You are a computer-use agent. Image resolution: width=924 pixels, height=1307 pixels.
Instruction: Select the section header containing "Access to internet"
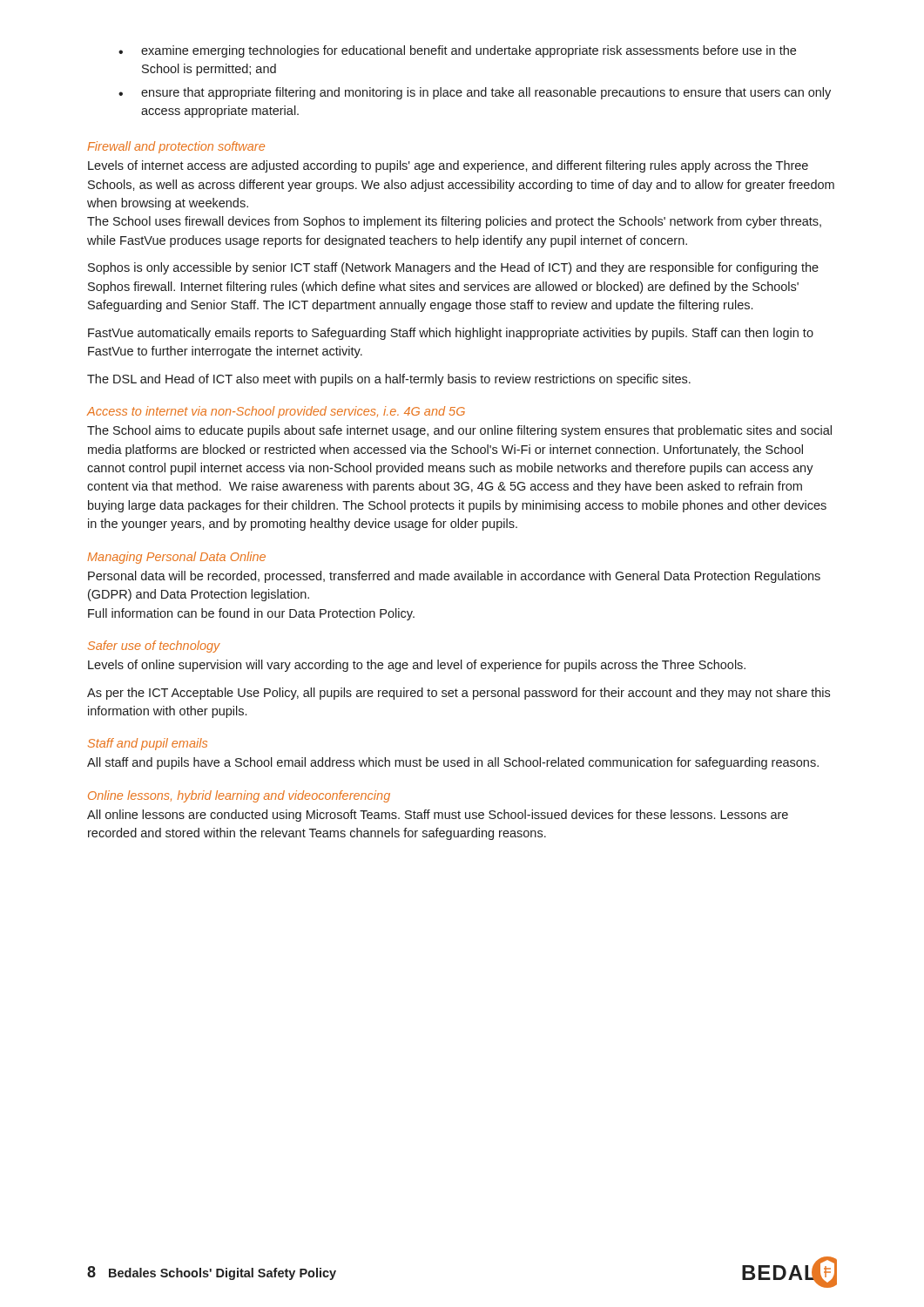276,411
